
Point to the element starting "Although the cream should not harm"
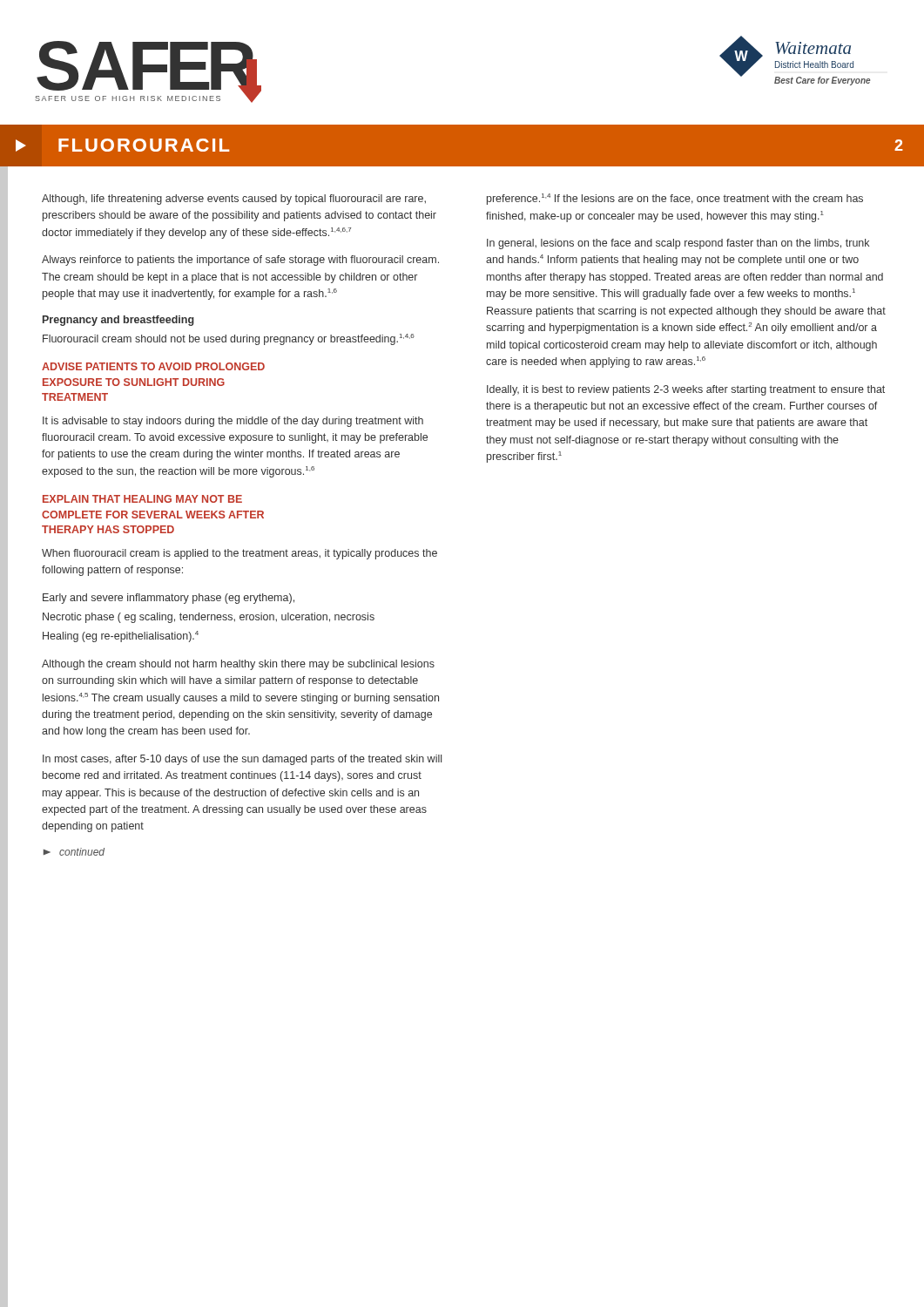click(x=241, y=698)
